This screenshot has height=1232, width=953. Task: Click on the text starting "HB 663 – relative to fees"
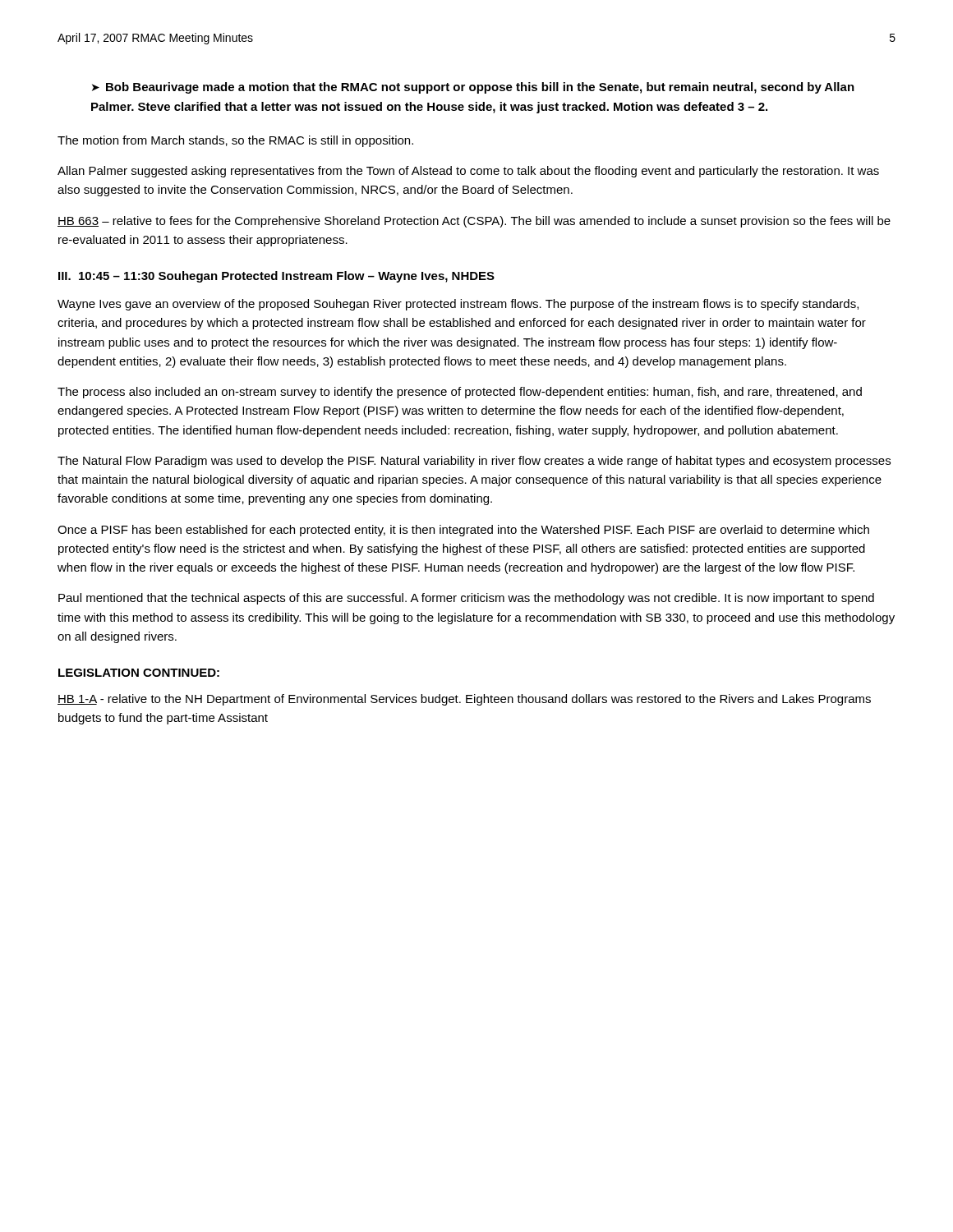474,230
